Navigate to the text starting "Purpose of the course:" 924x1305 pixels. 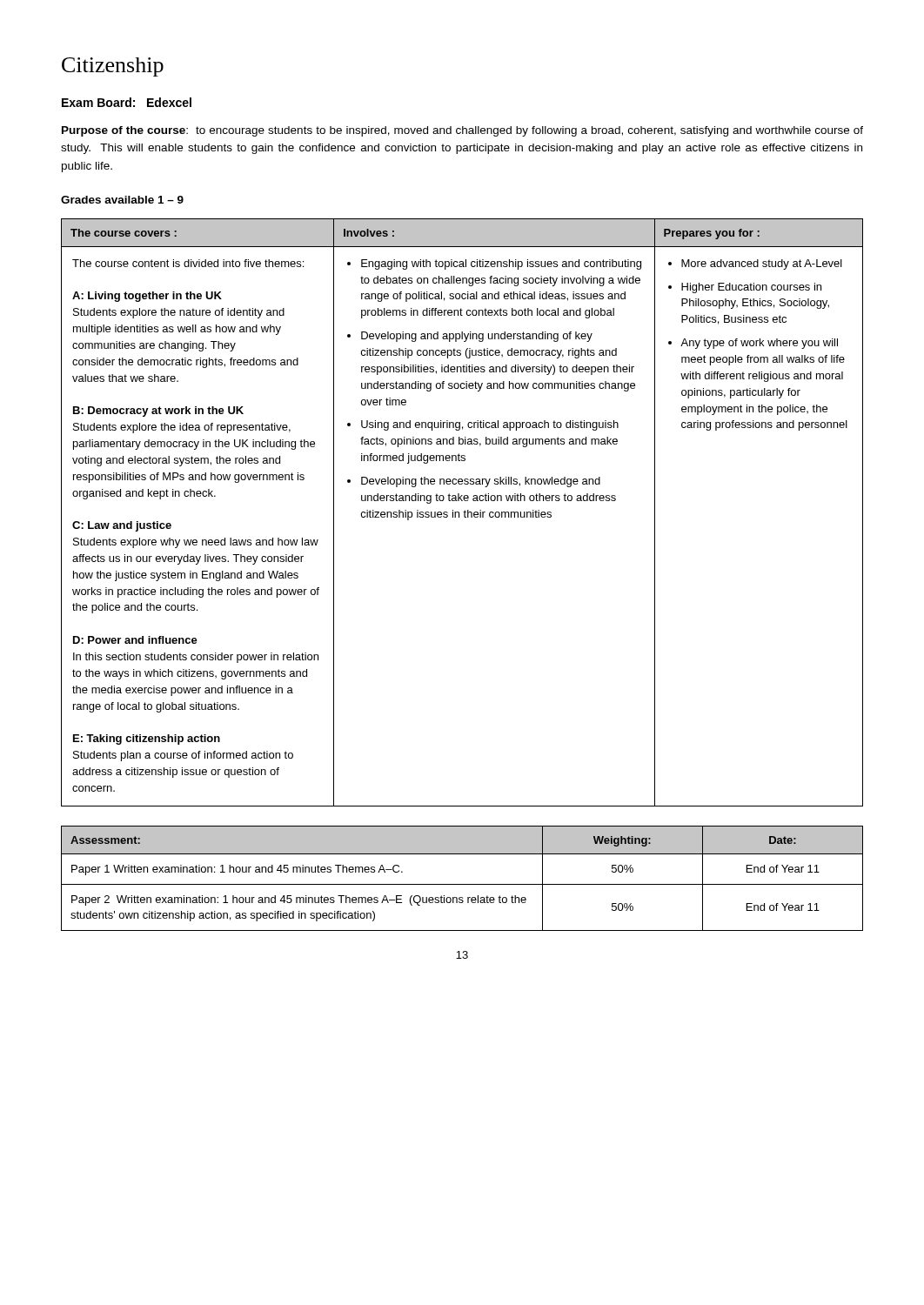pos(462,148)
